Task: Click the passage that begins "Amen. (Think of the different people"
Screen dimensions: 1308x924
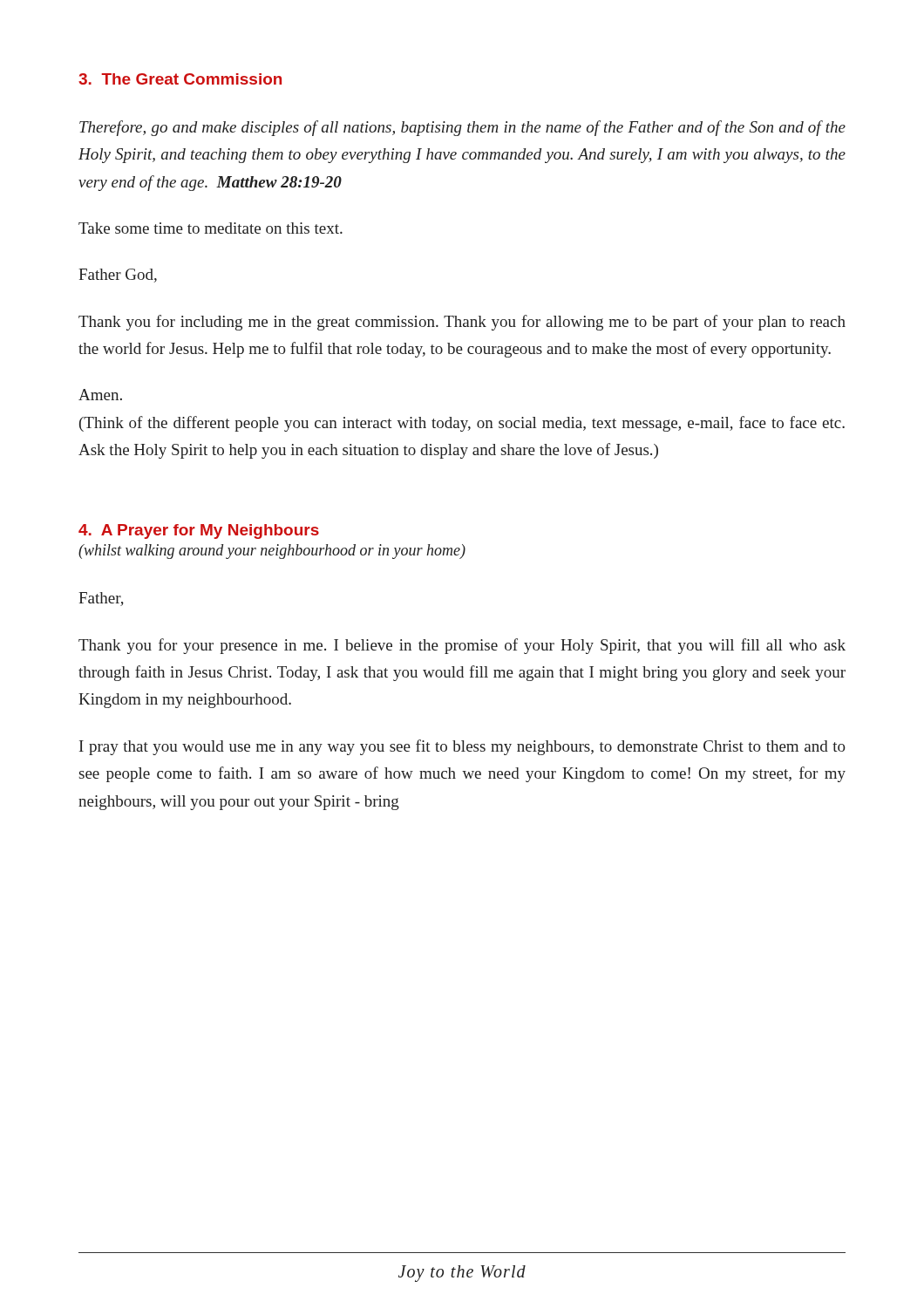Action: click(462, 422)
